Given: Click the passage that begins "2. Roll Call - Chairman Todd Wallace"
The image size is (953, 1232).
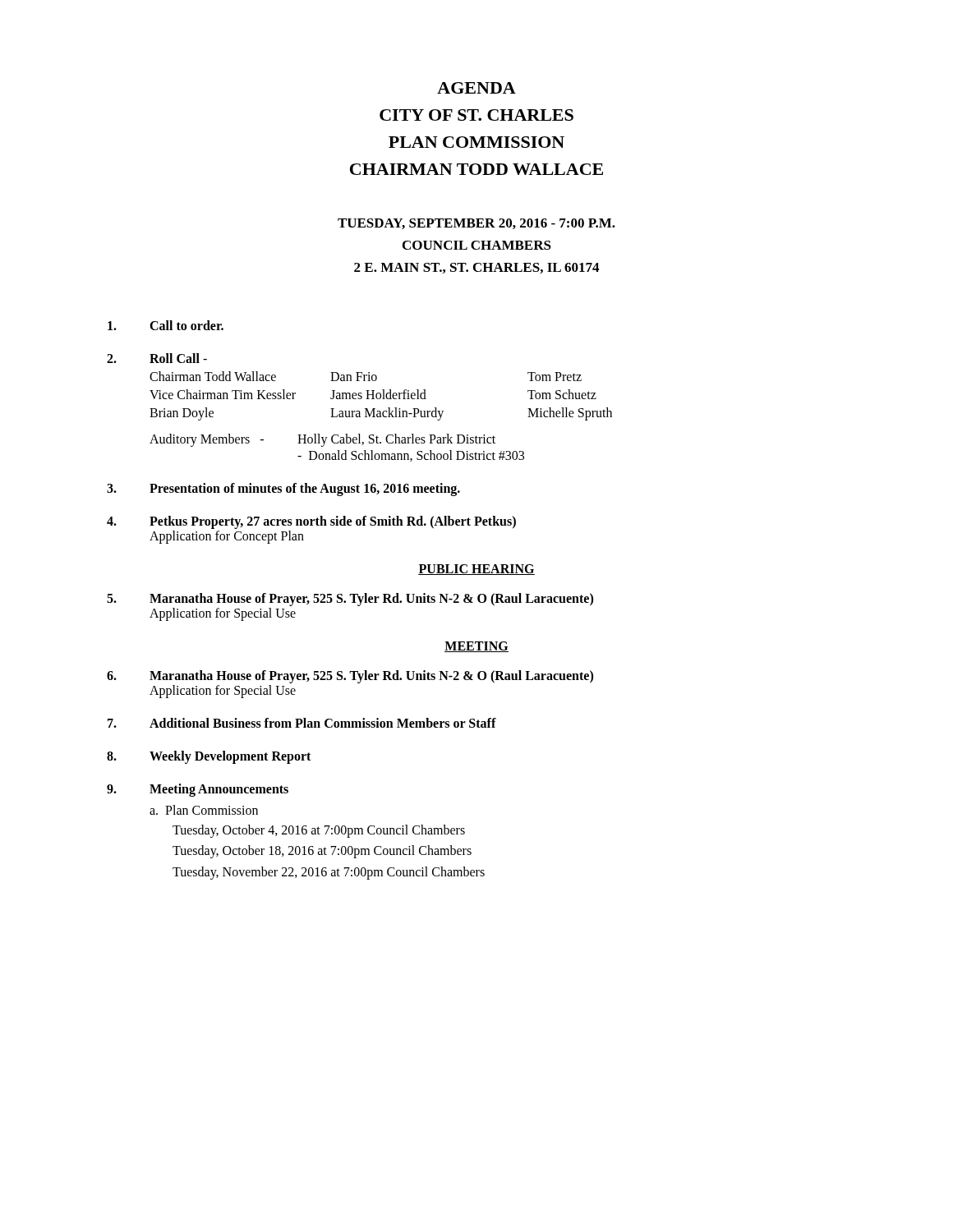Looking at the screenshot, I should point(157,358).
